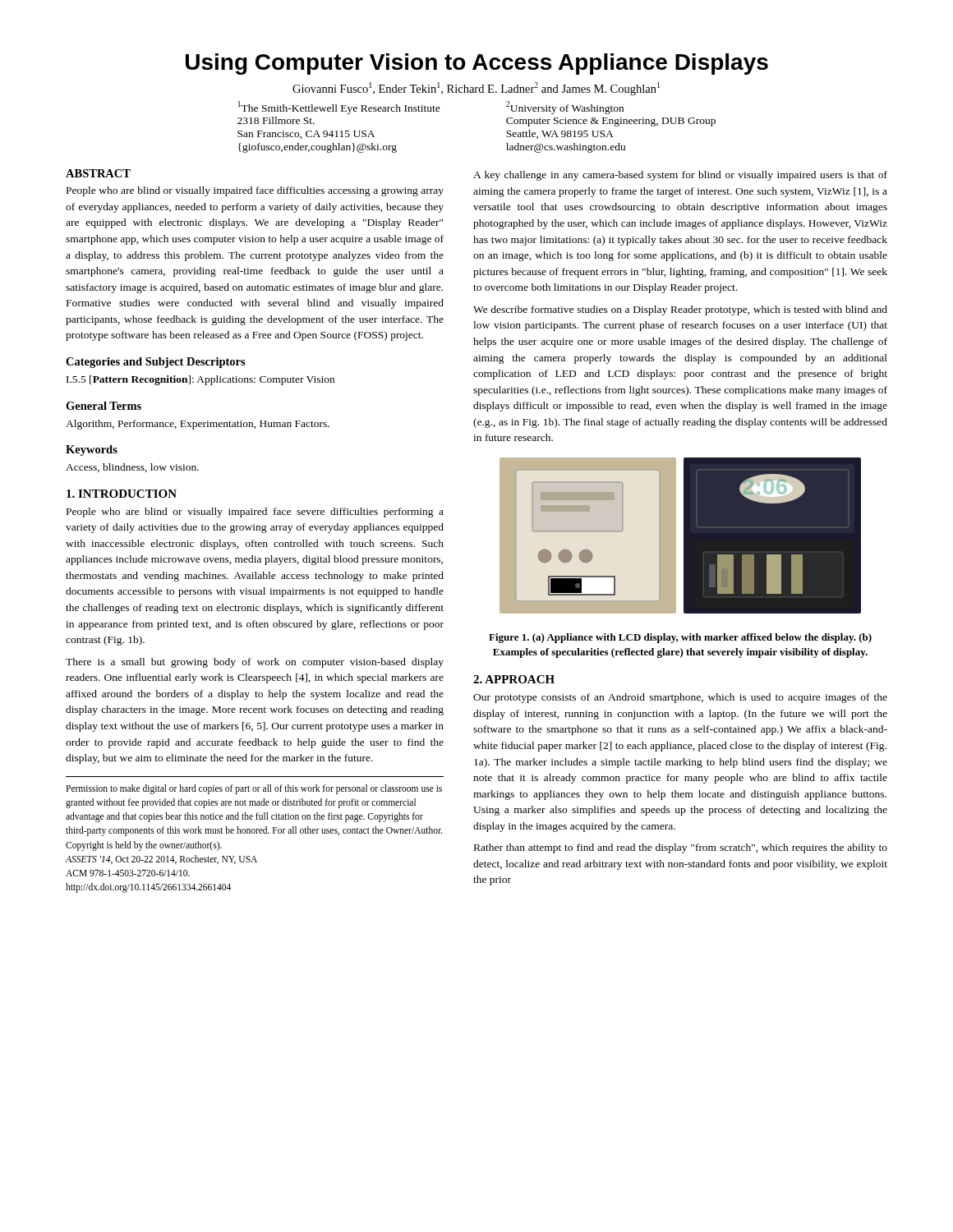Click on the text block starting "Giovanni Fusco1, Ender Tekin1,"

476,88
